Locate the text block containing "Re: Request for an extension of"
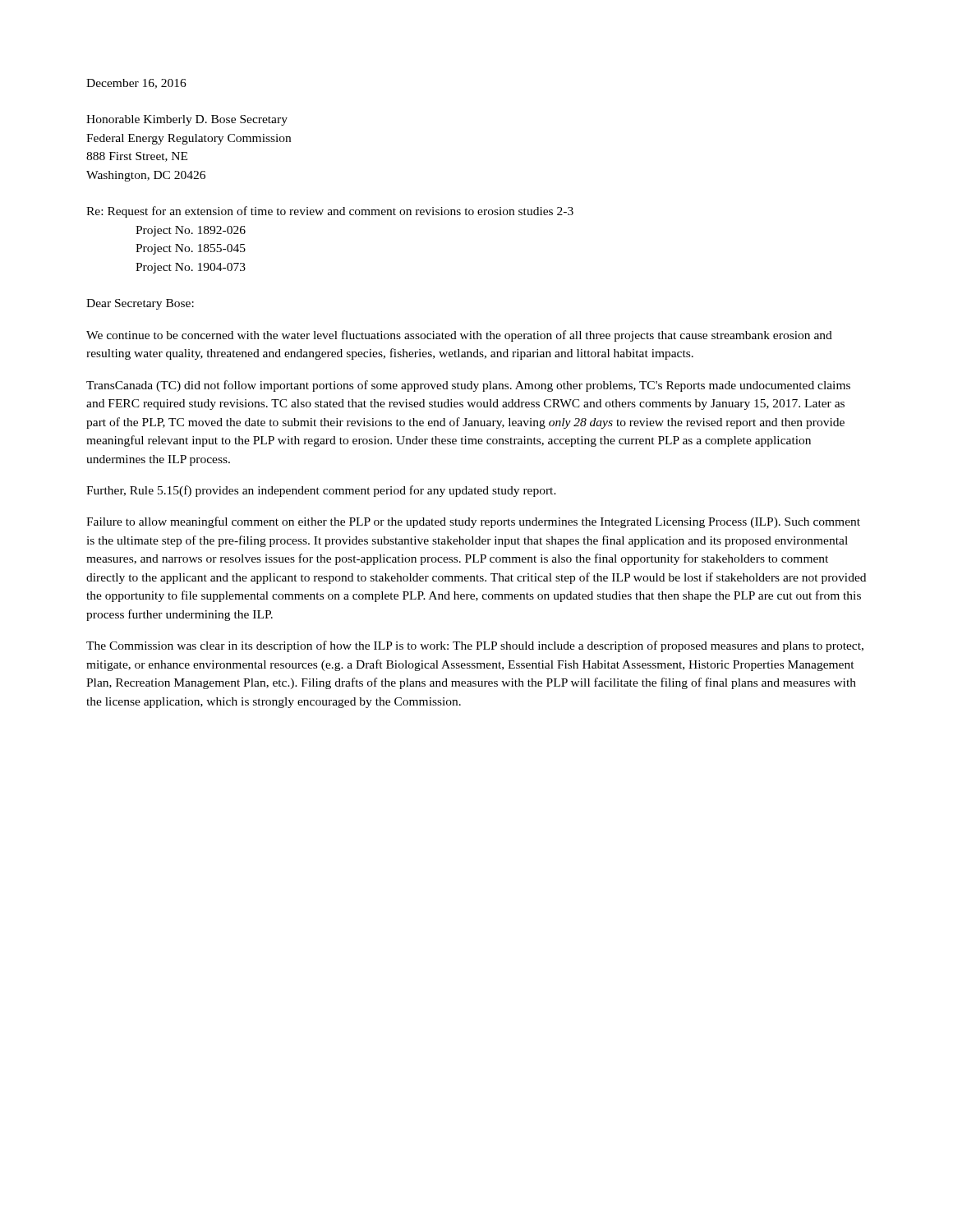The image size is (953, 1232). (330, 212)
